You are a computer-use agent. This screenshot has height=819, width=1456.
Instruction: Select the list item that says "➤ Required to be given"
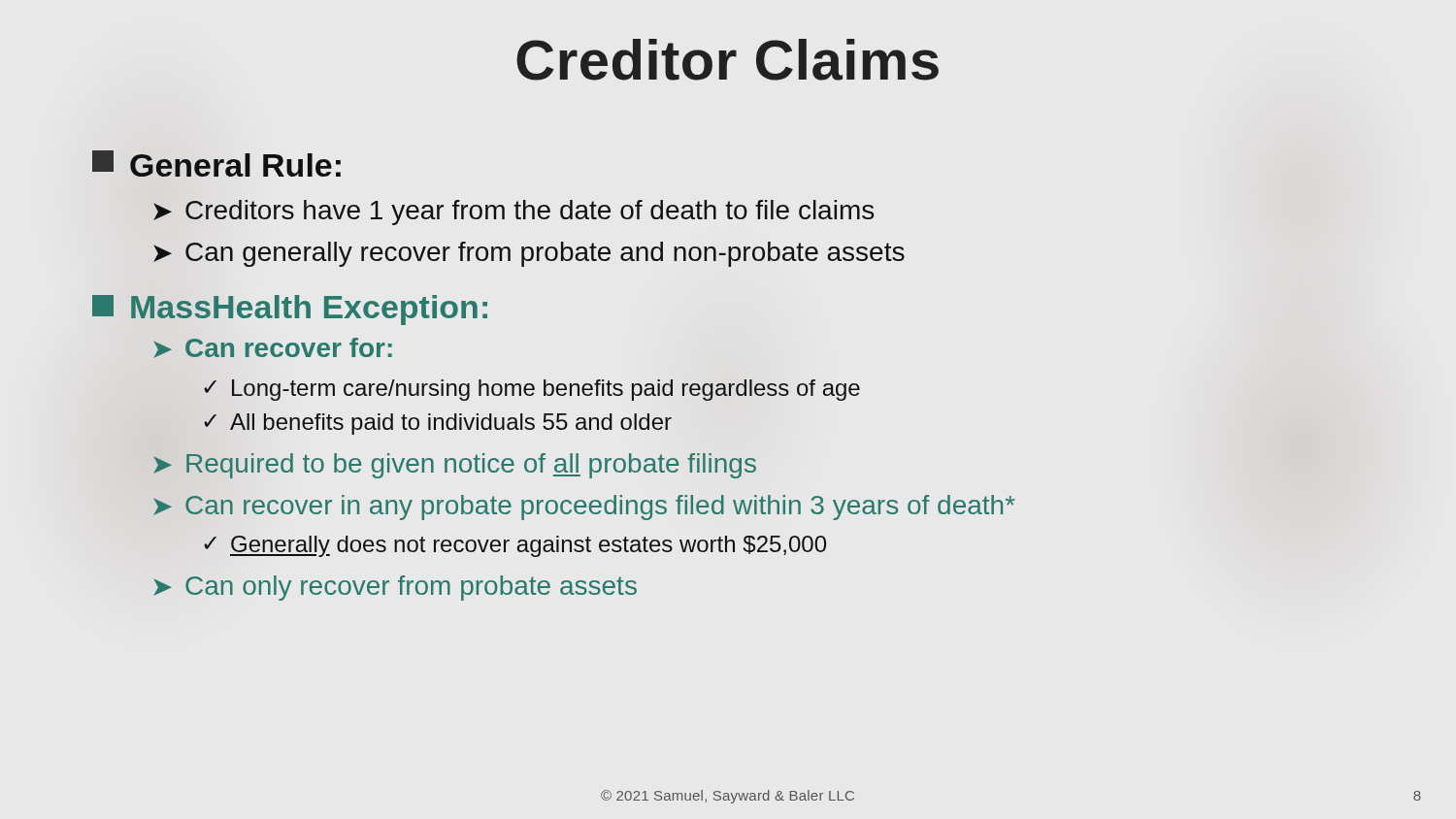pyautogui.click(x=454, y=464)
